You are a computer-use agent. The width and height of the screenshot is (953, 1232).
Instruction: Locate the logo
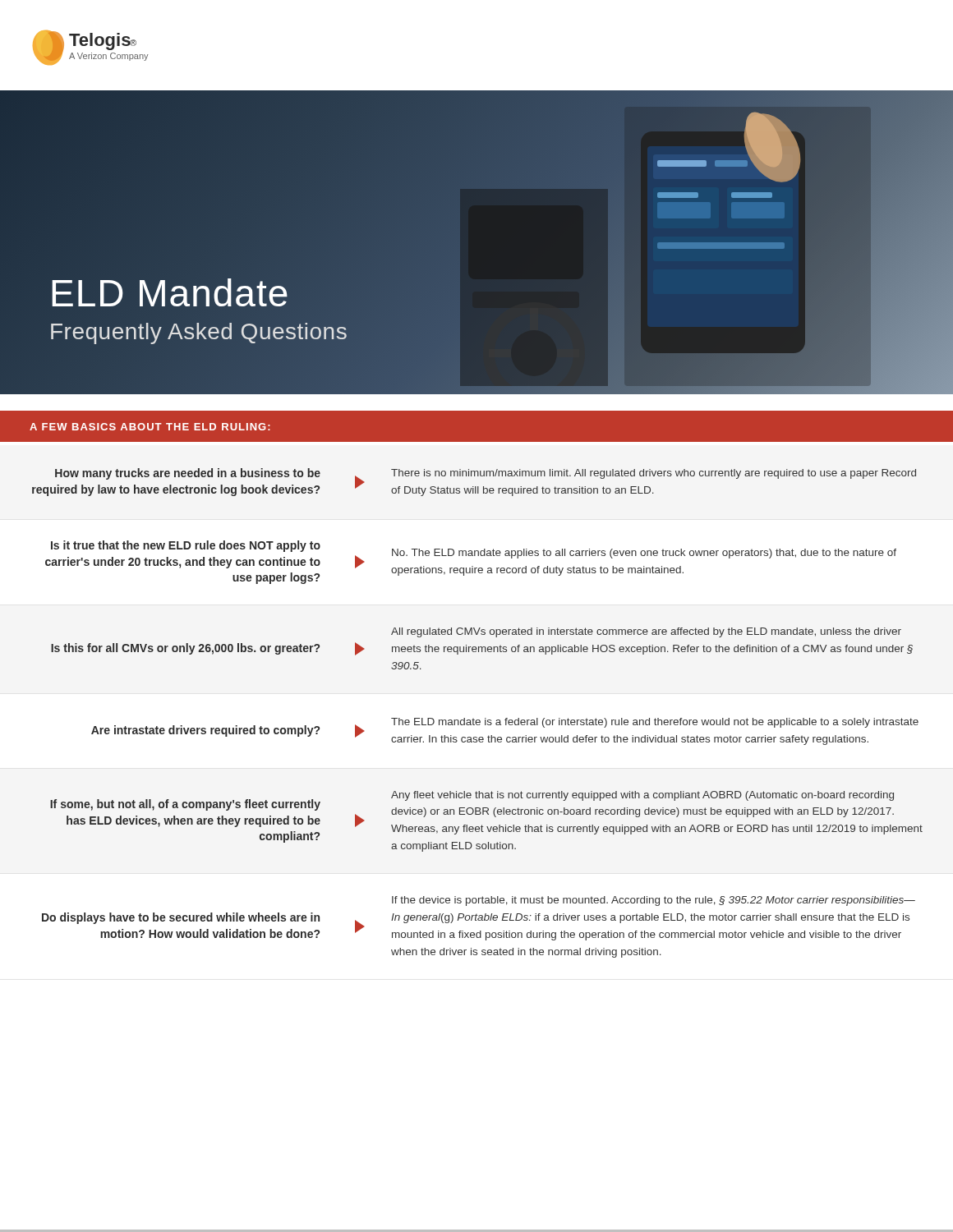[95, 48]
